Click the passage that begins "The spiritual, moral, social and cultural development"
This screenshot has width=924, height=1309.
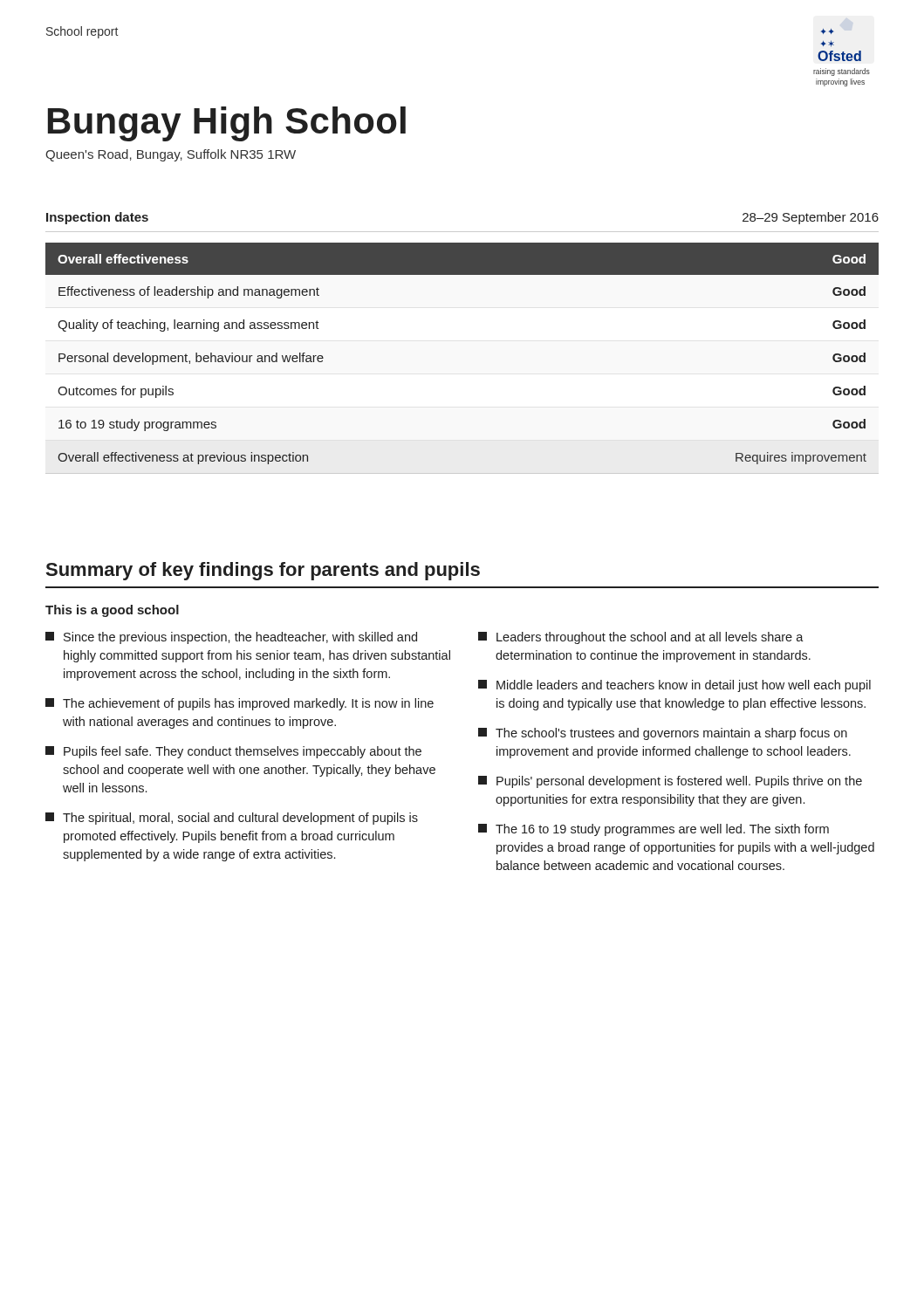click(x=250, y=837)
